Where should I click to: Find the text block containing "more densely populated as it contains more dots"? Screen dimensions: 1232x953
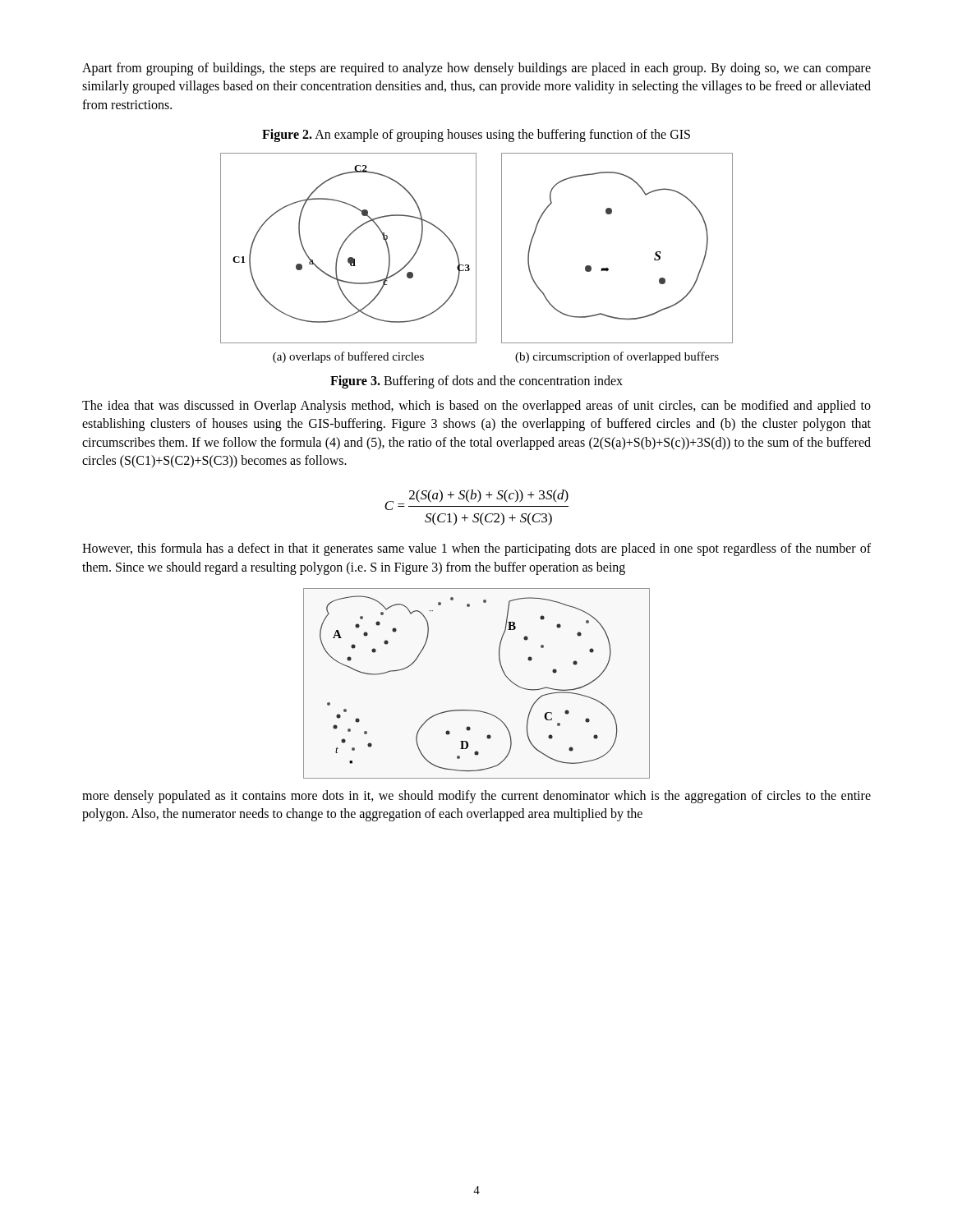pyautogui.click(x=476, y=805)
